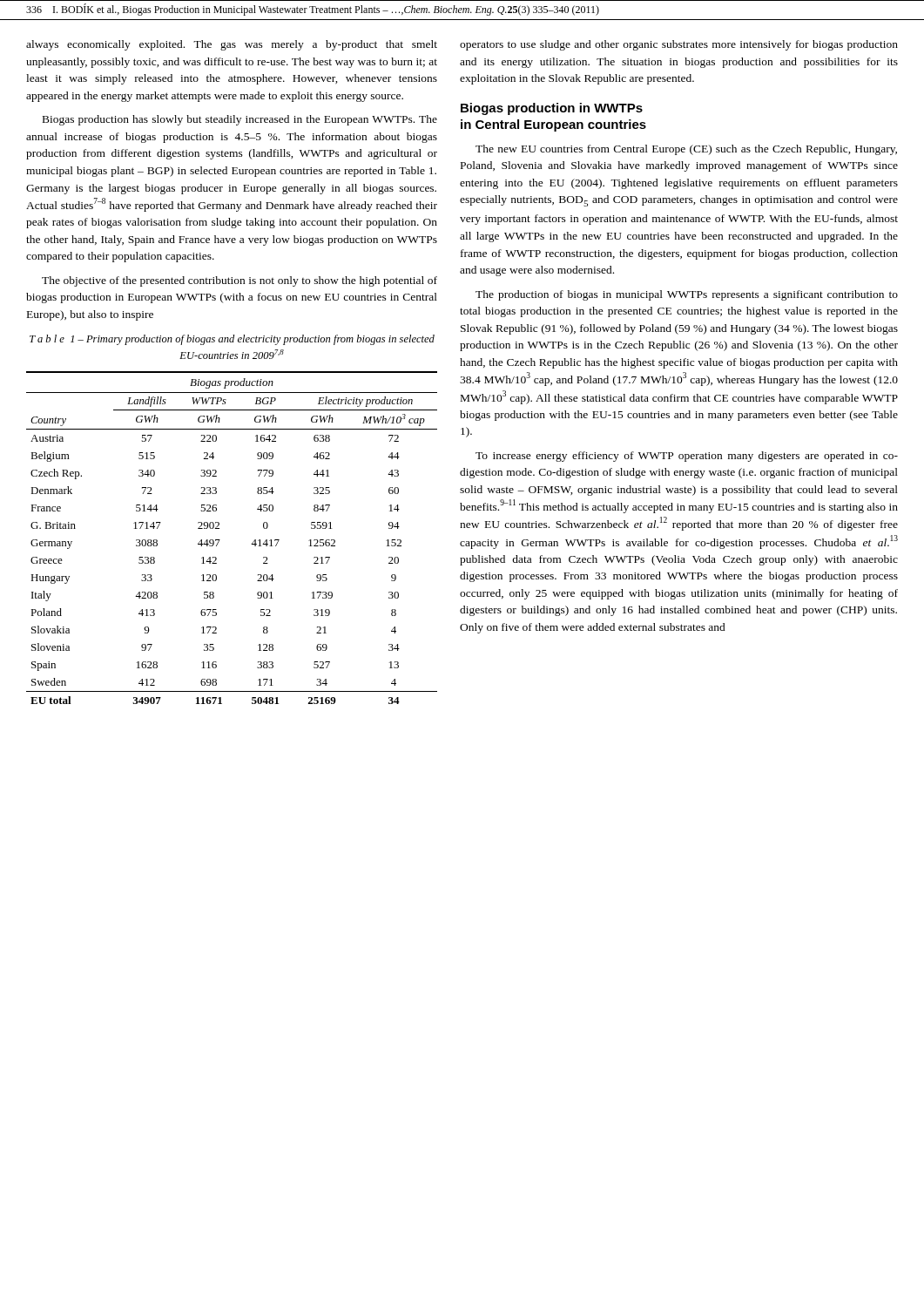Find the text block containing "Biogas production has slowly but steadily increased in"
Image resolution: width=924 pixels, height=1307 pixels.
pos(232,188)
